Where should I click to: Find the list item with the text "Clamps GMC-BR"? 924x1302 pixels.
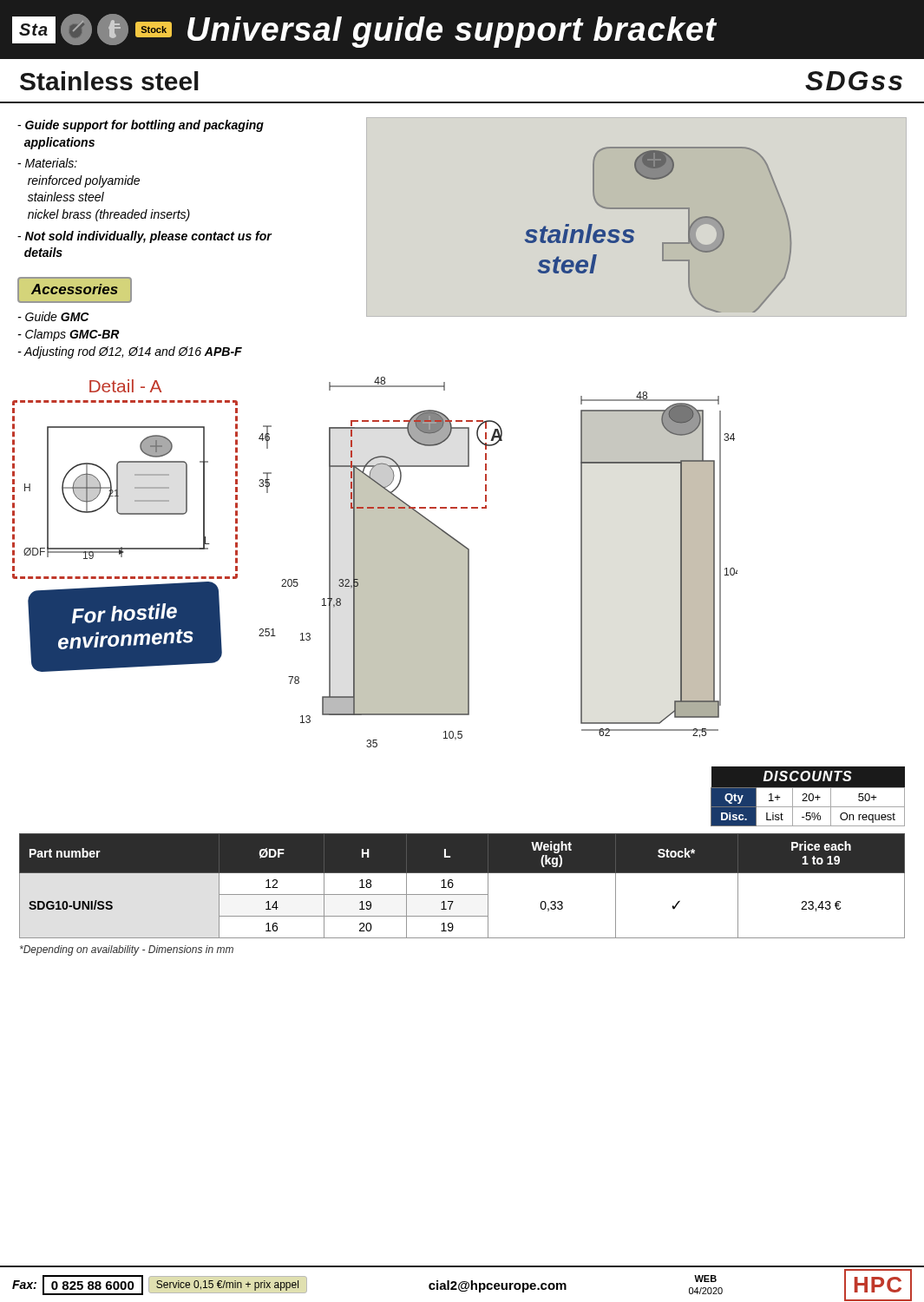[x=68, y=334]
